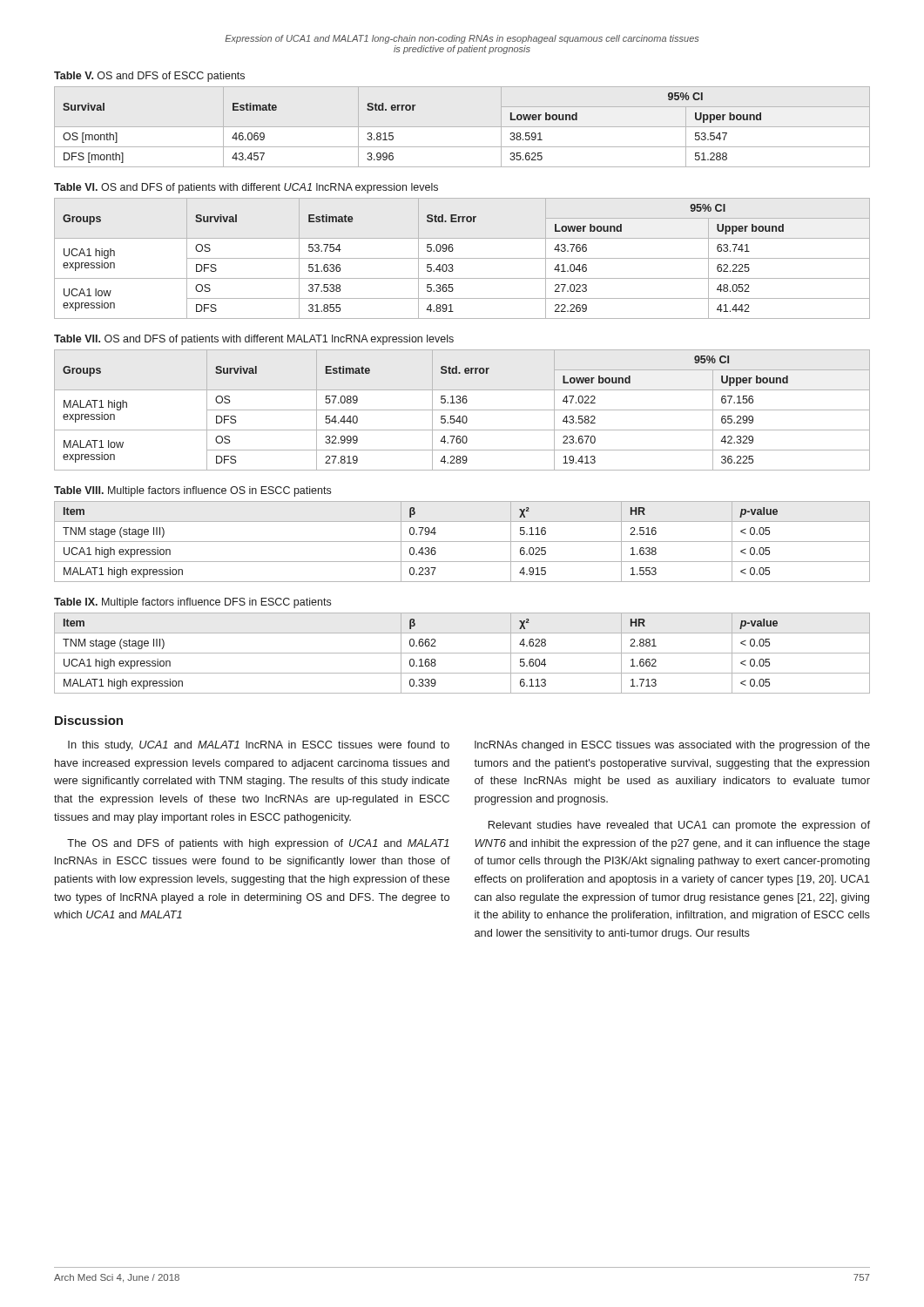This screenshot has width=924, height=1307.
Task: Find the block on this page that starts "lncRNAs changed in"
Action: click(672, 839)
